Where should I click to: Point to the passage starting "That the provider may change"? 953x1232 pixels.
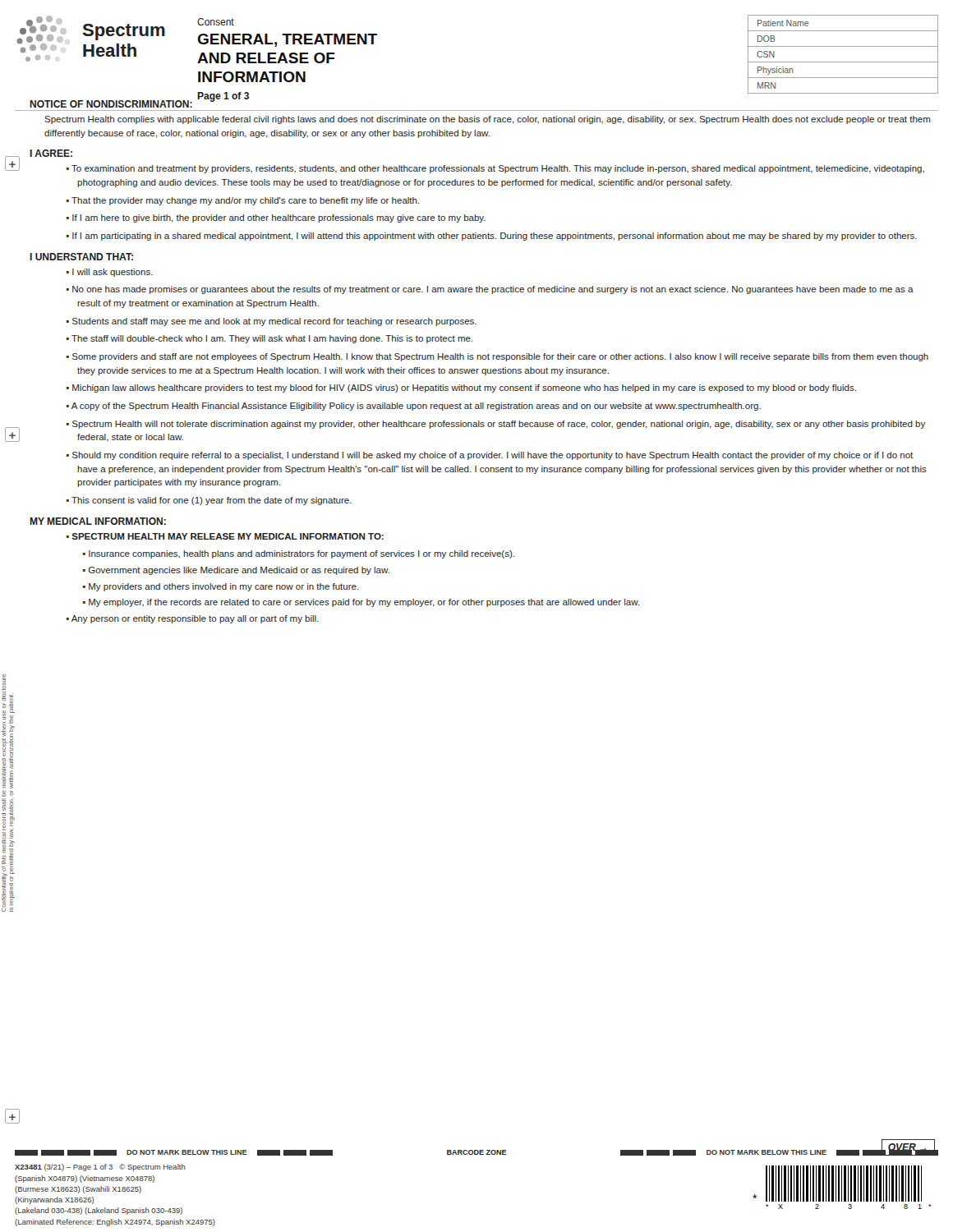point(246,200)
